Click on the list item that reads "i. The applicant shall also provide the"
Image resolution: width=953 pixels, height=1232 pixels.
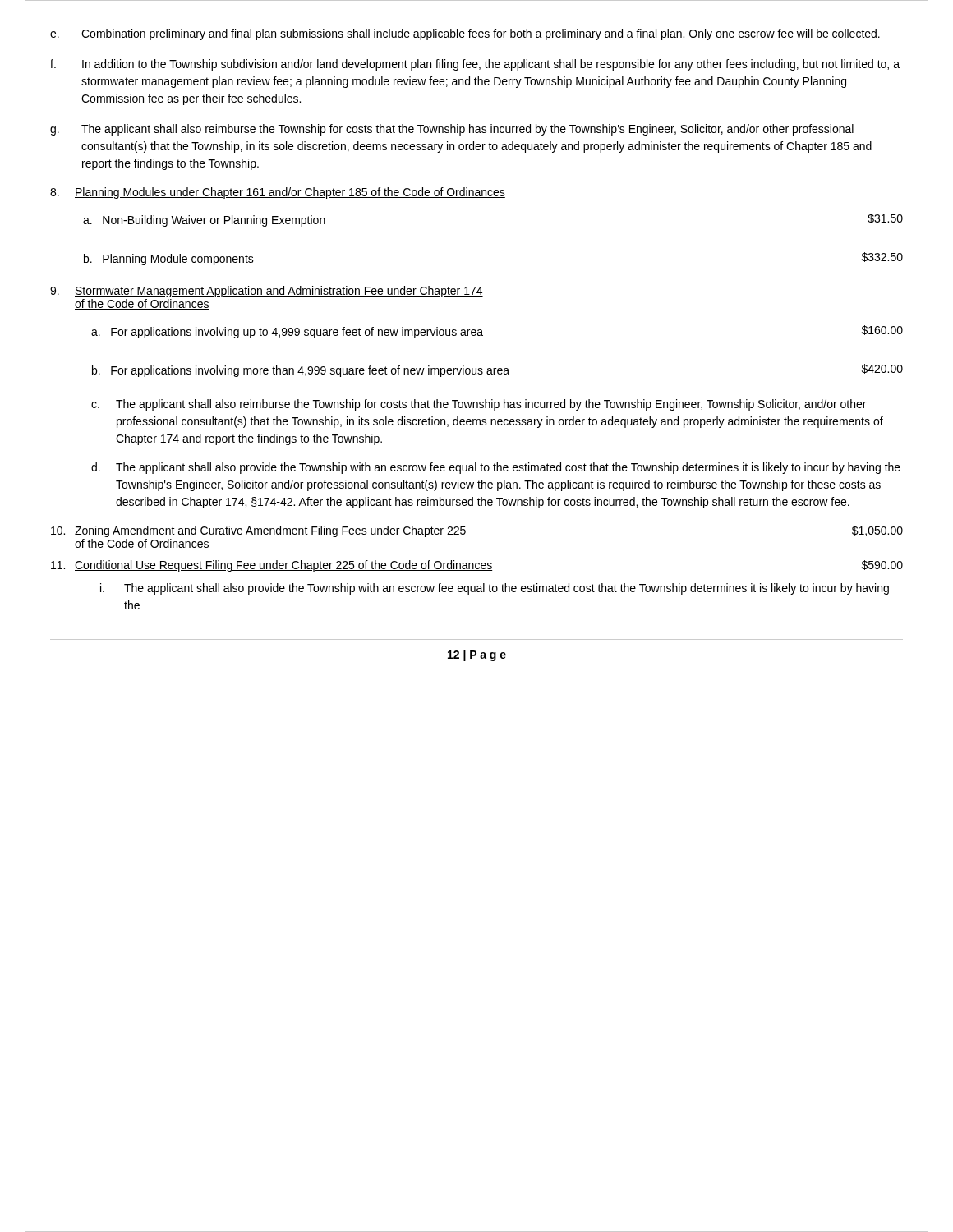[501, 597]
